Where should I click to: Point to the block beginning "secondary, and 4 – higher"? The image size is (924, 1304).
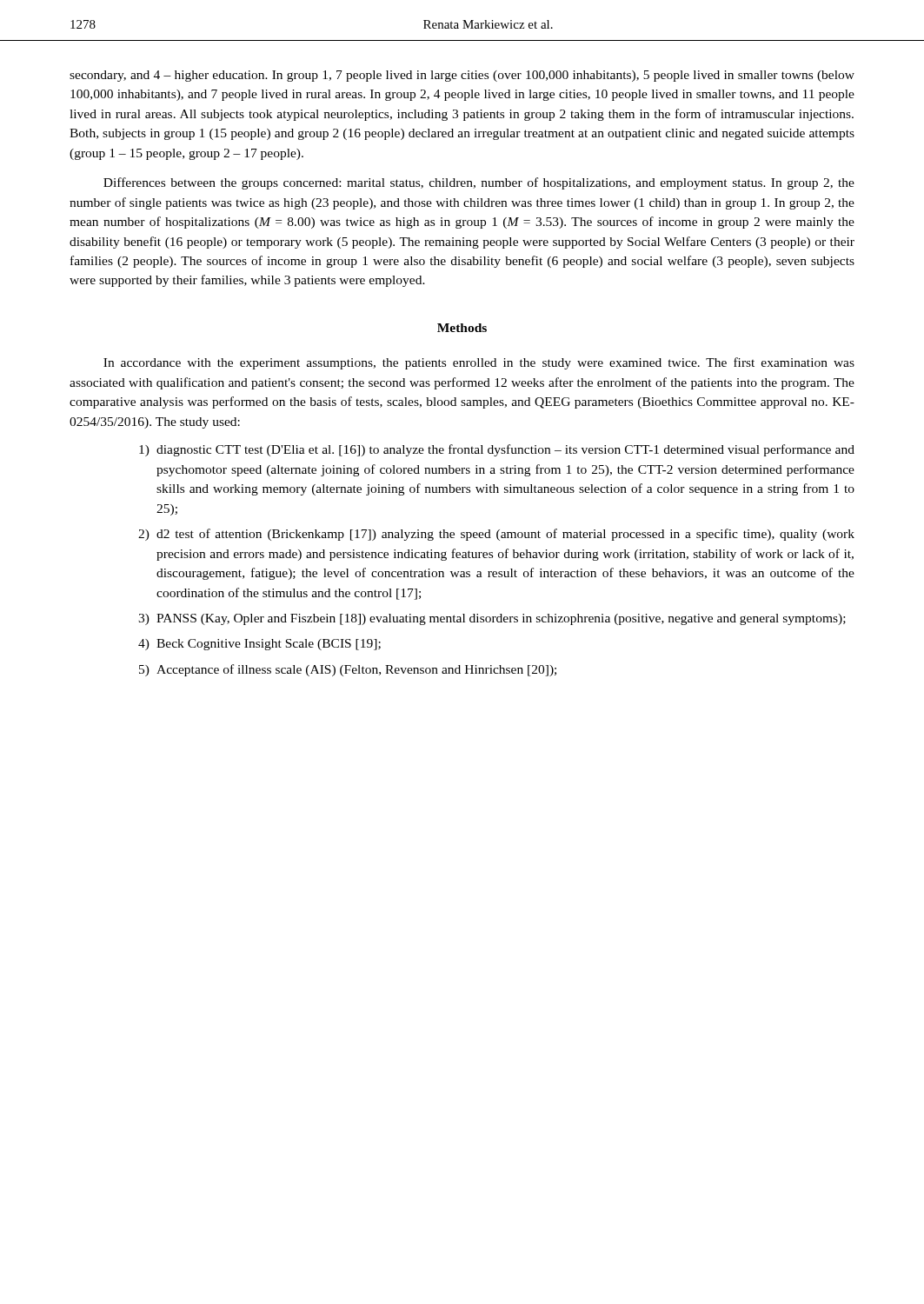462,113
